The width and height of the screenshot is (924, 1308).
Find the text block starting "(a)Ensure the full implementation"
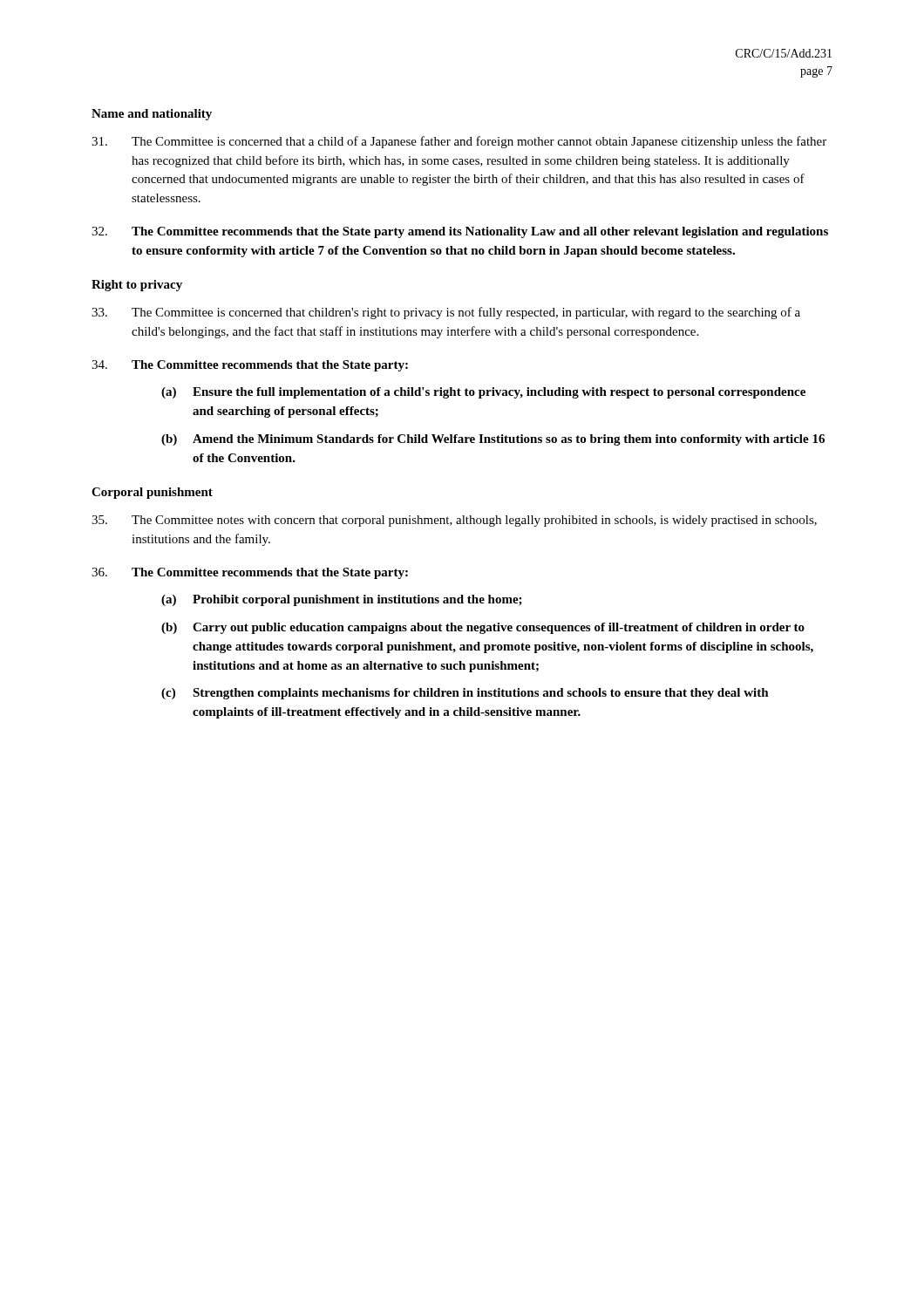tap(495, 402)
